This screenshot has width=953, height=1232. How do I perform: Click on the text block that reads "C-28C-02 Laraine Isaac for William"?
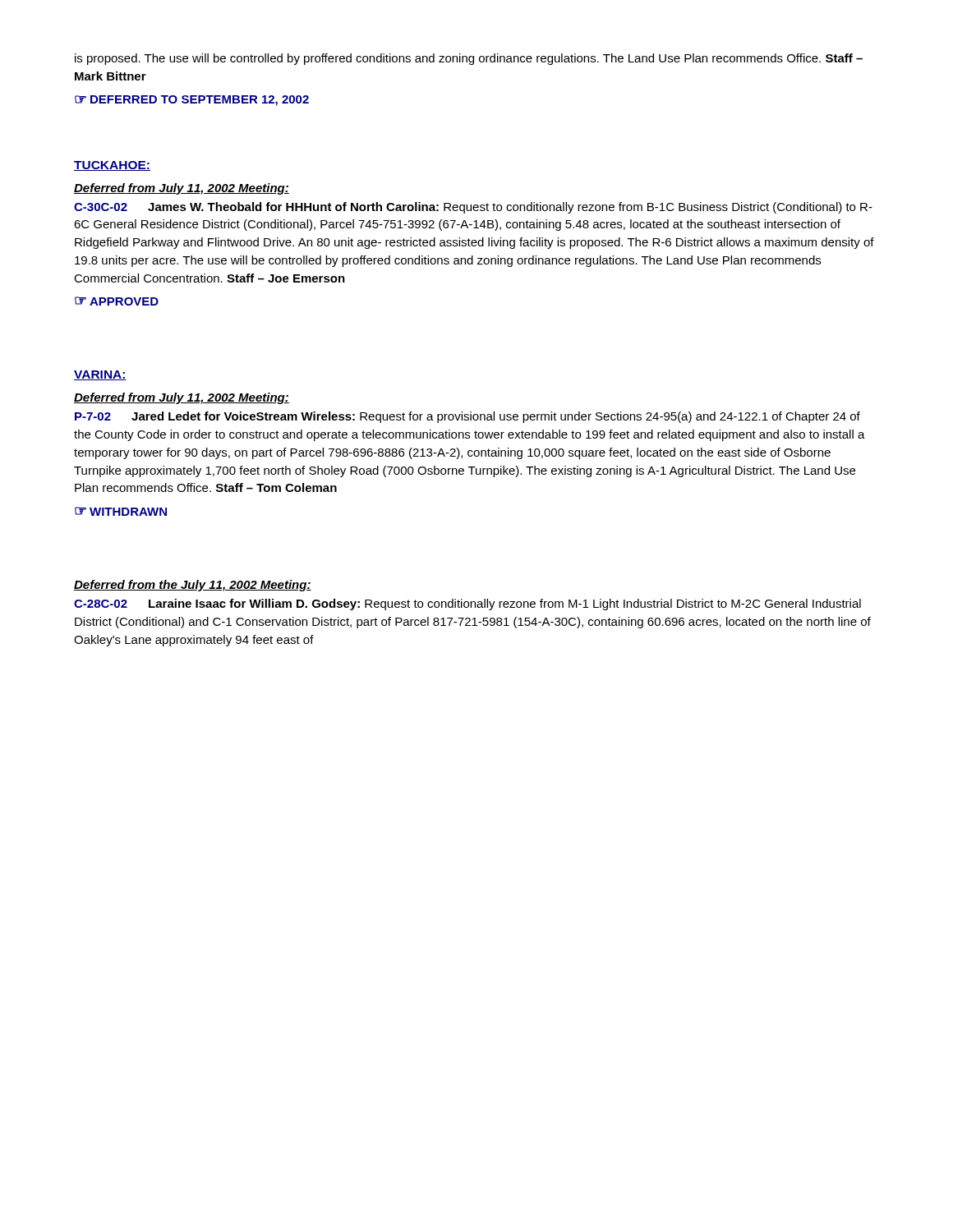click(472, 621)
